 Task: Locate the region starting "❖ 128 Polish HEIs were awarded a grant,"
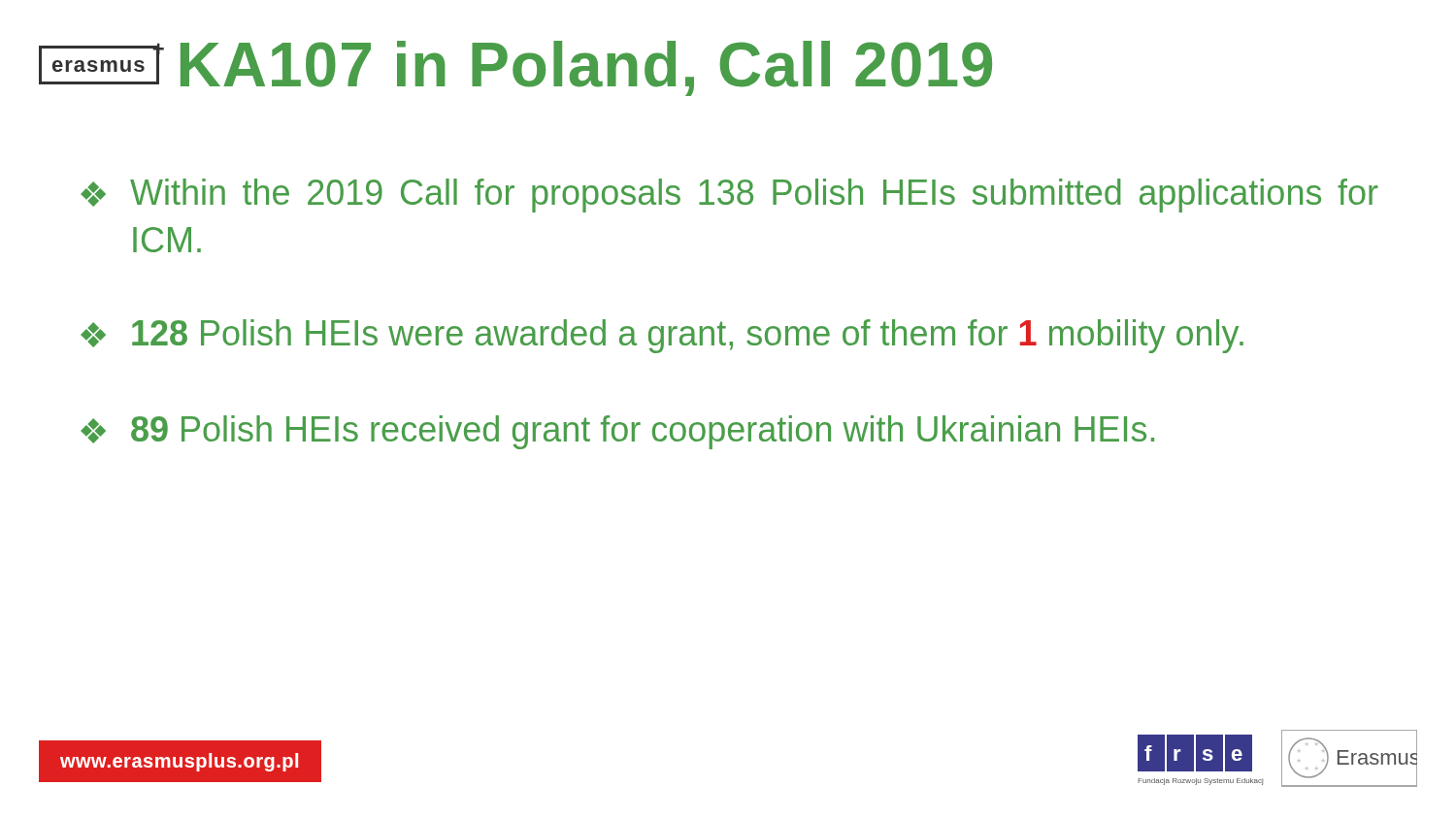728,335
